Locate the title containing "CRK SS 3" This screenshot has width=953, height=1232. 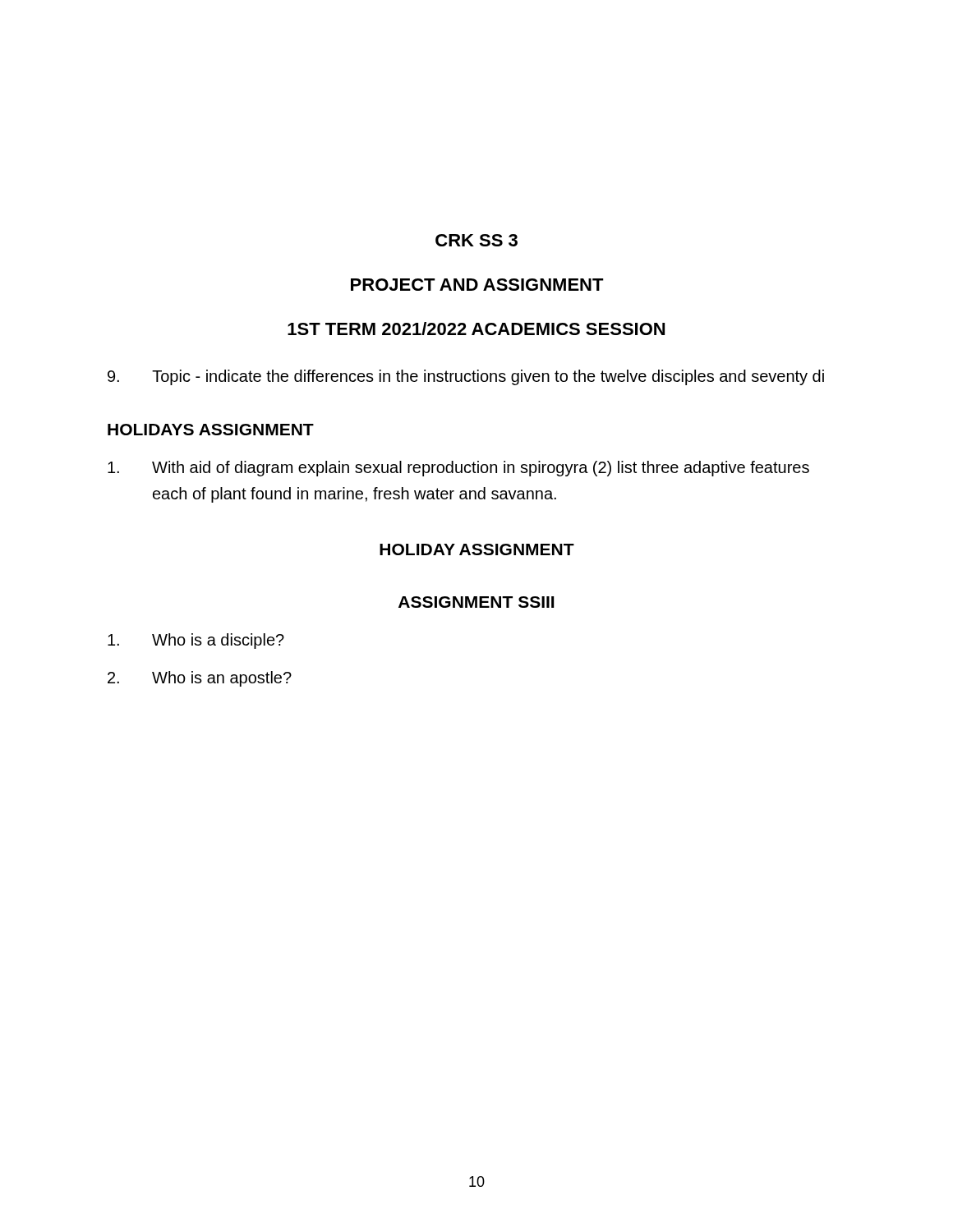click(476, 240)
